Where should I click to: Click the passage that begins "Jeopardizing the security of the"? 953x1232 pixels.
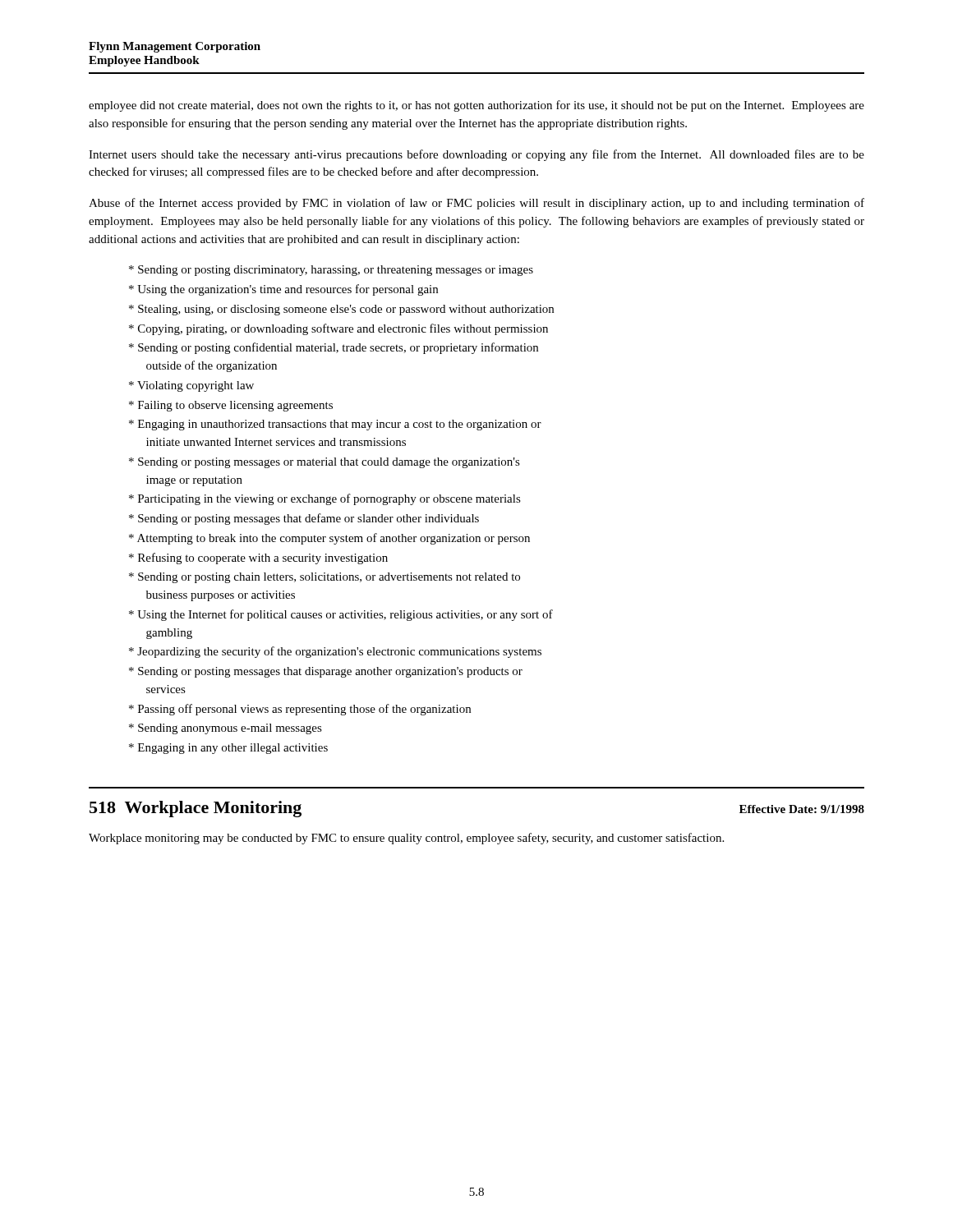pyautogui.click(x=335, y=652)
